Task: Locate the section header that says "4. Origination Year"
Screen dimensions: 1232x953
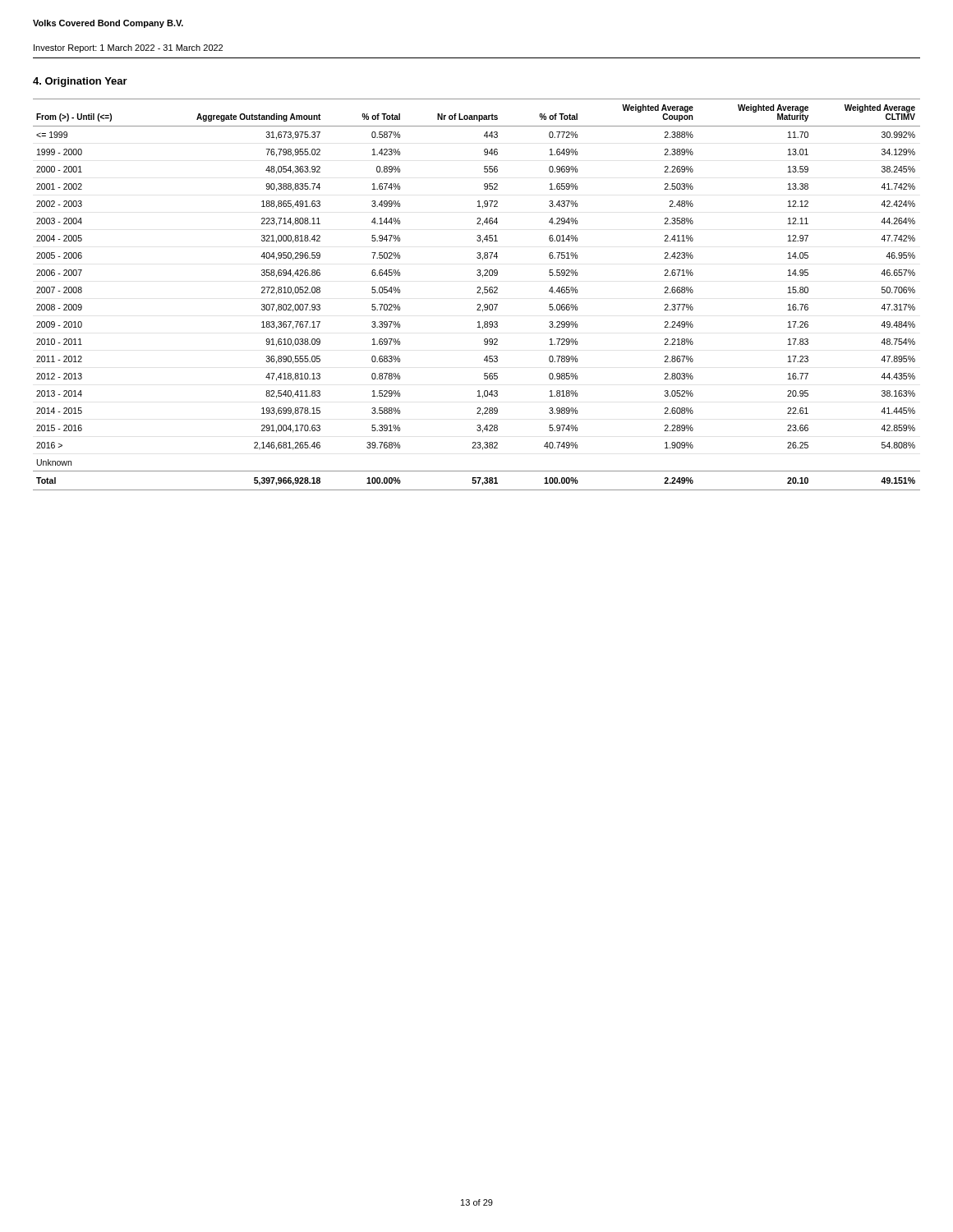Action: click(80, 81)
